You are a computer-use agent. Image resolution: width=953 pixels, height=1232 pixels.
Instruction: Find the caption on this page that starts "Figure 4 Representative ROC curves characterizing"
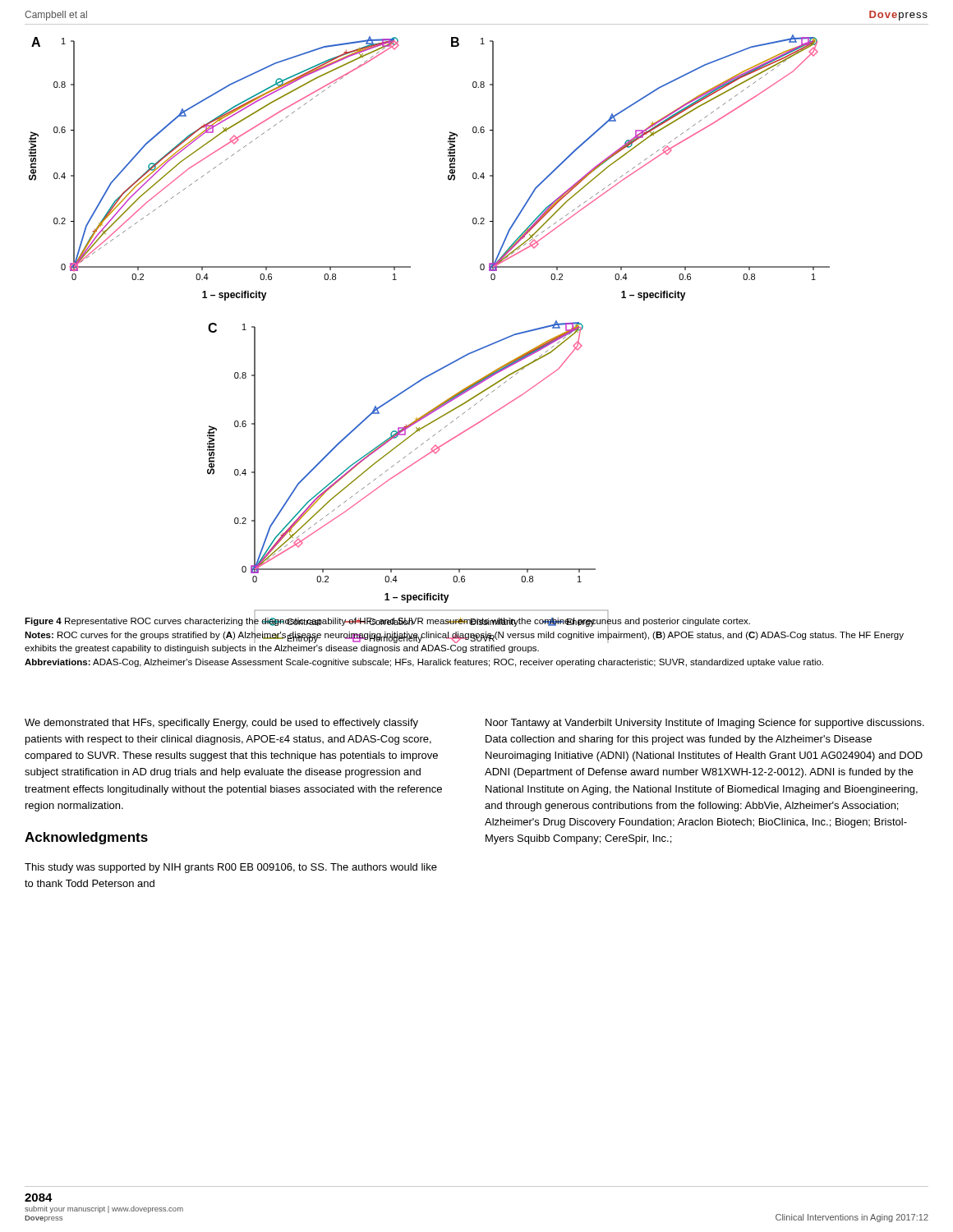click(x=464, y=641)
